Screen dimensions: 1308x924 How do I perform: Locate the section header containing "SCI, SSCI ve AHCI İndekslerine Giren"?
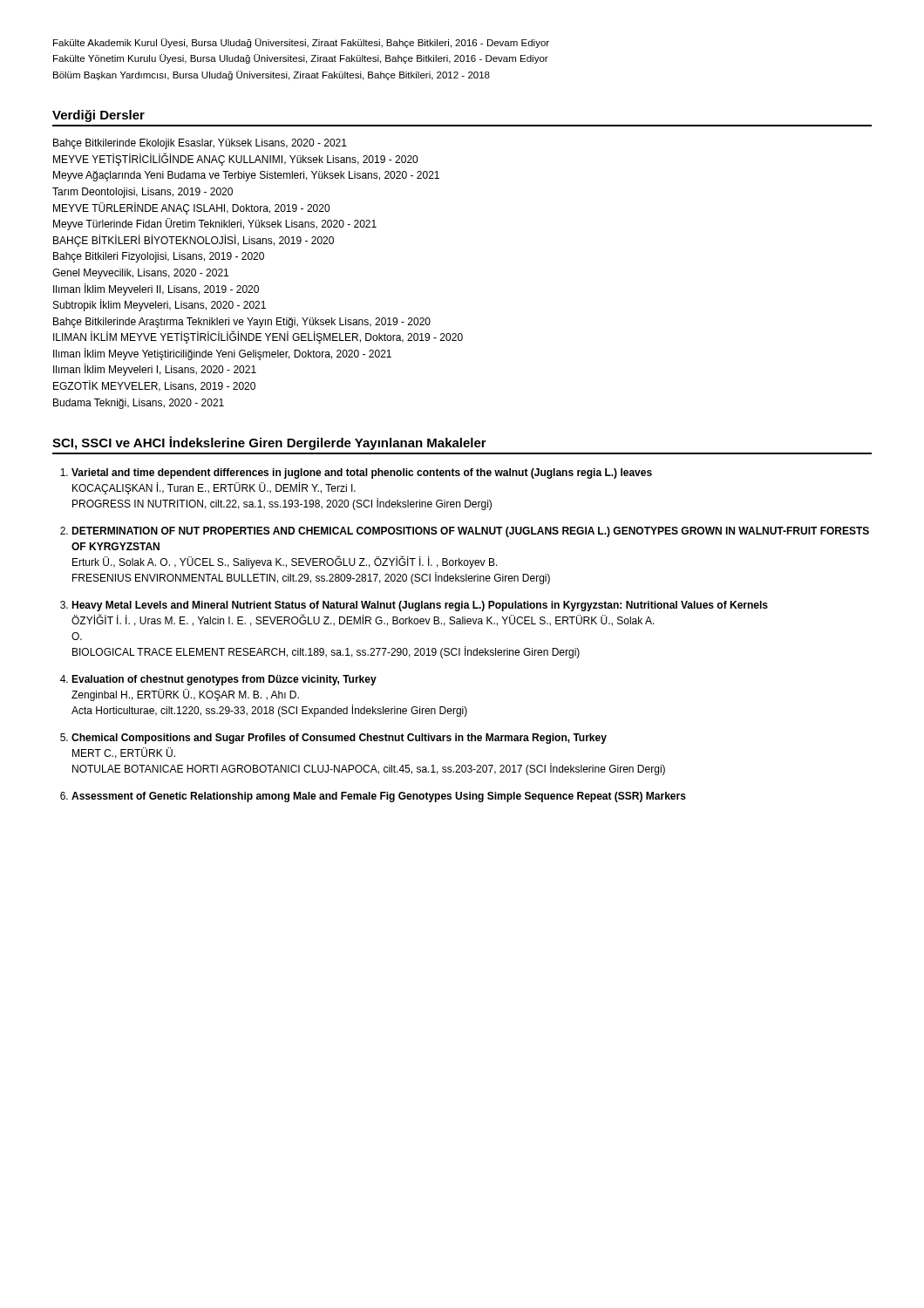[269, 443]
